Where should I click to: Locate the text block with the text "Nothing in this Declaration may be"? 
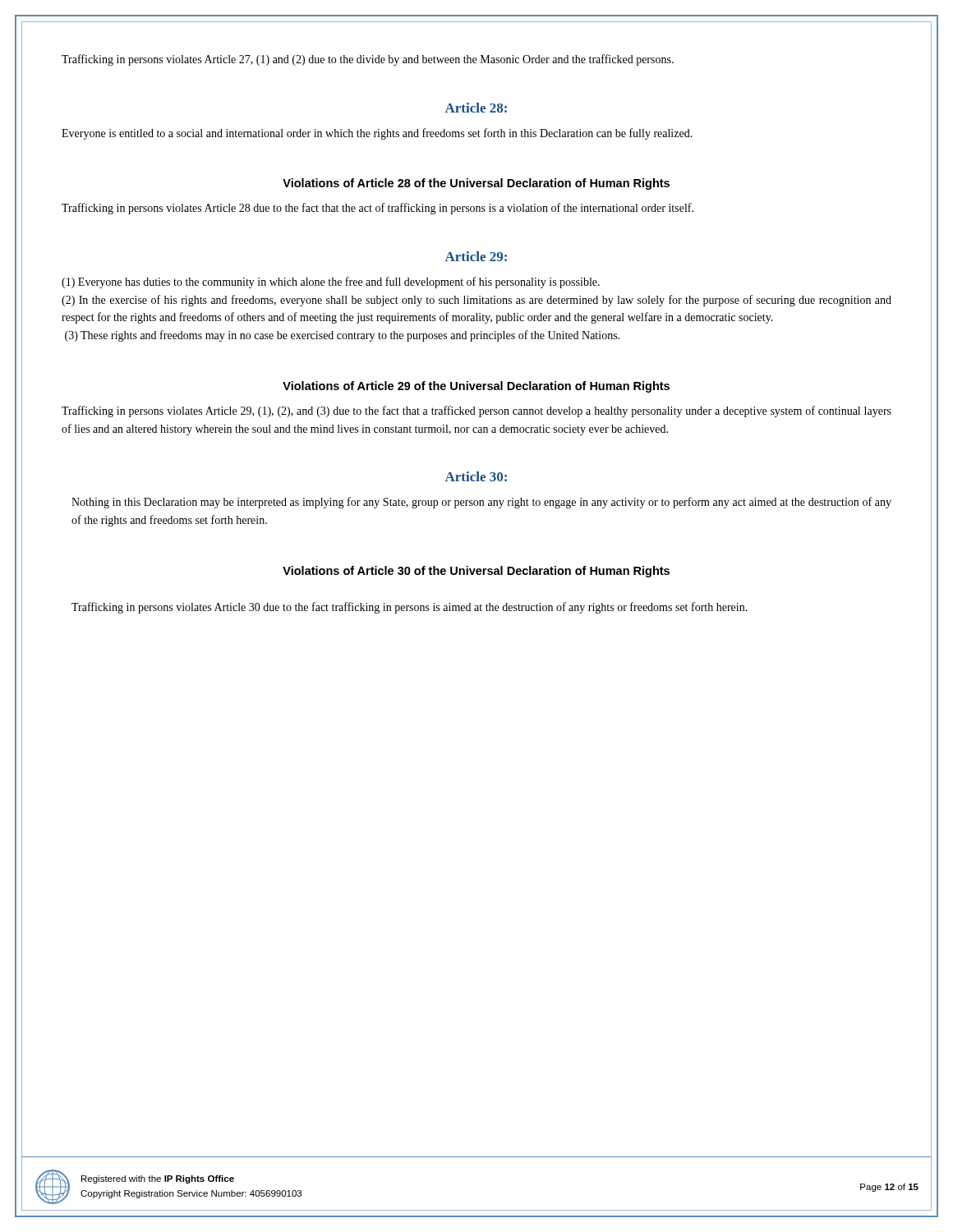(x=481, y=511)
